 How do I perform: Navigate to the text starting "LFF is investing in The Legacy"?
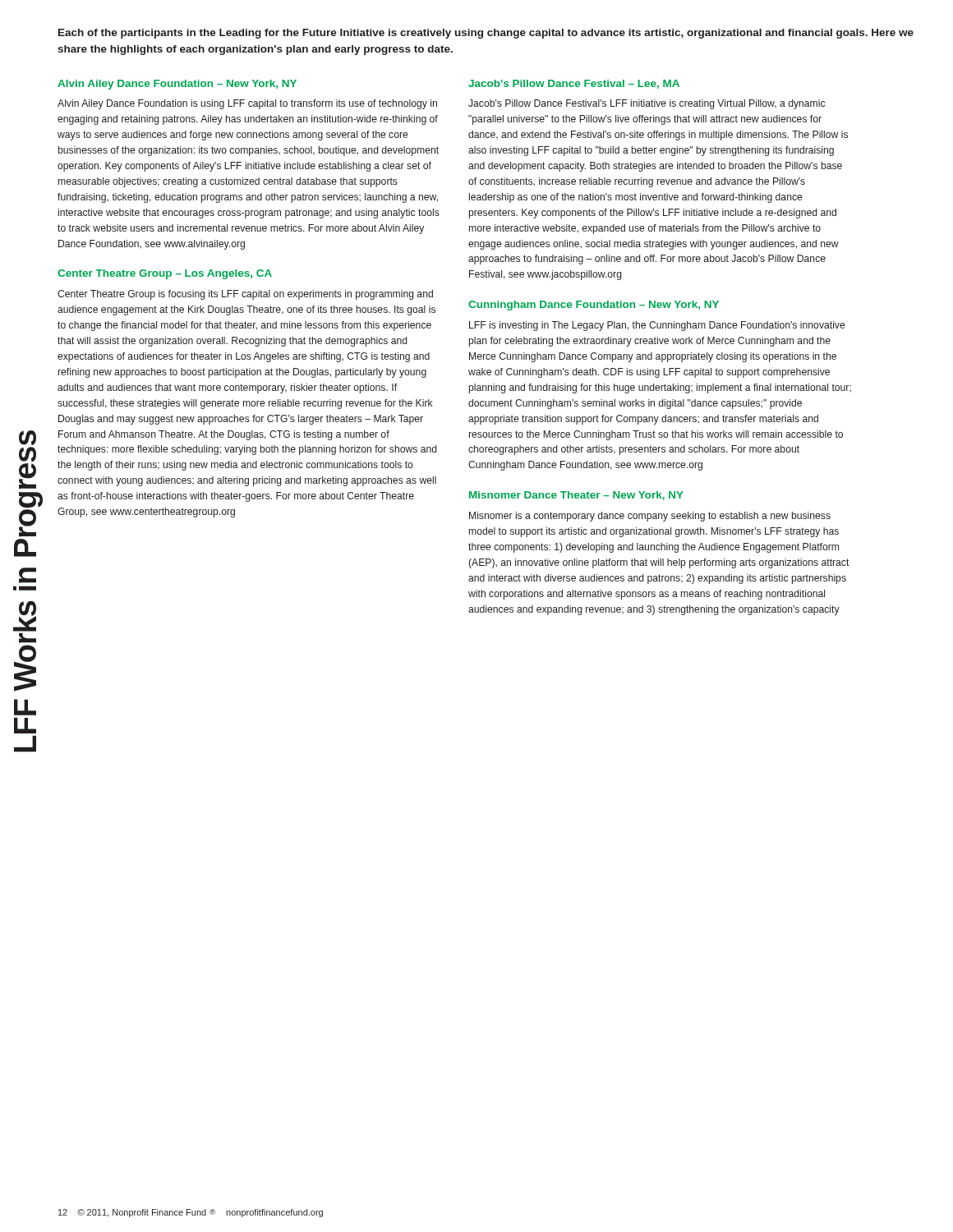[660, 395]
